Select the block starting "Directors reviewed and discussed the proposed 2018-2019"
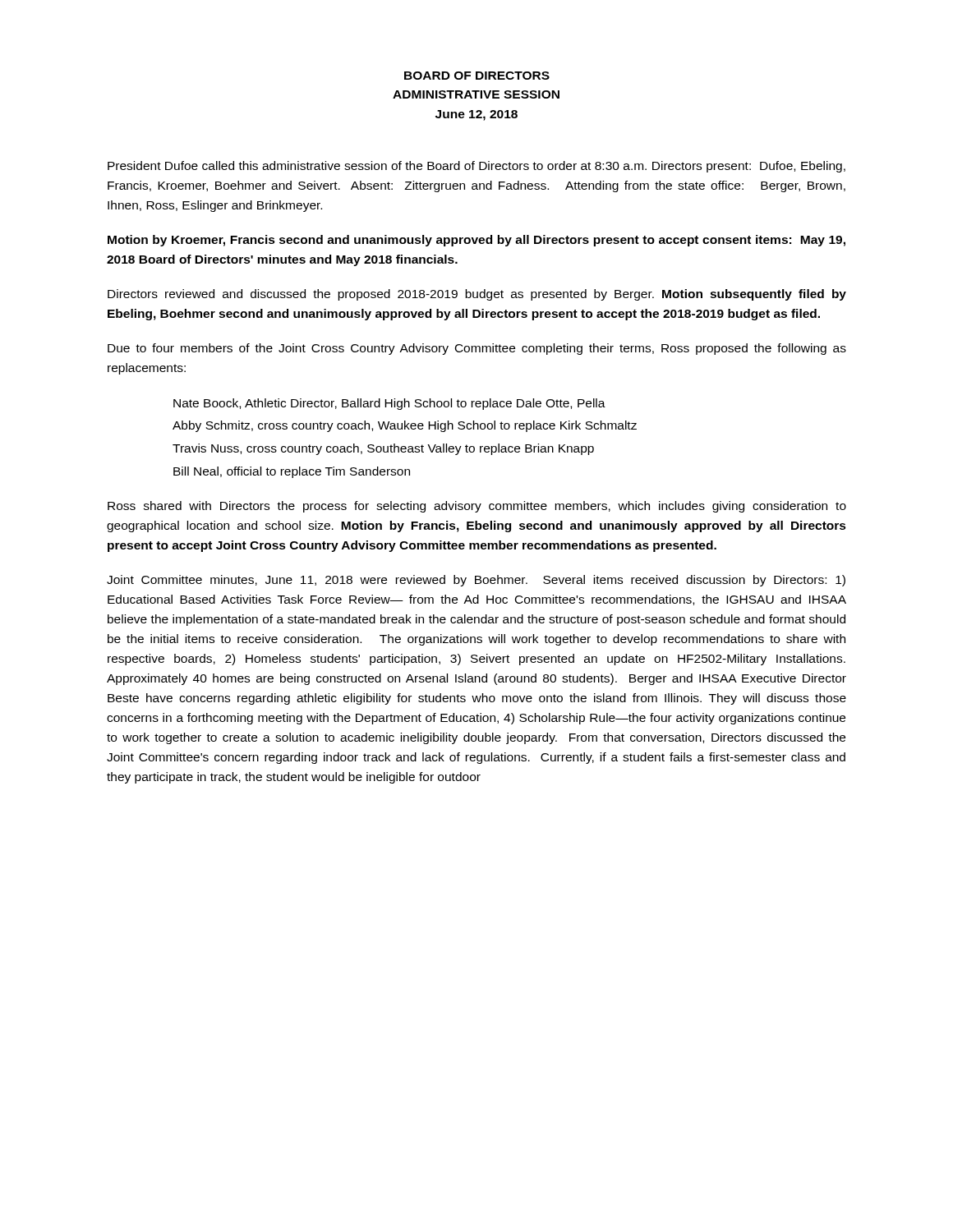Screen dimensions: 1232x953 point(476,303)
